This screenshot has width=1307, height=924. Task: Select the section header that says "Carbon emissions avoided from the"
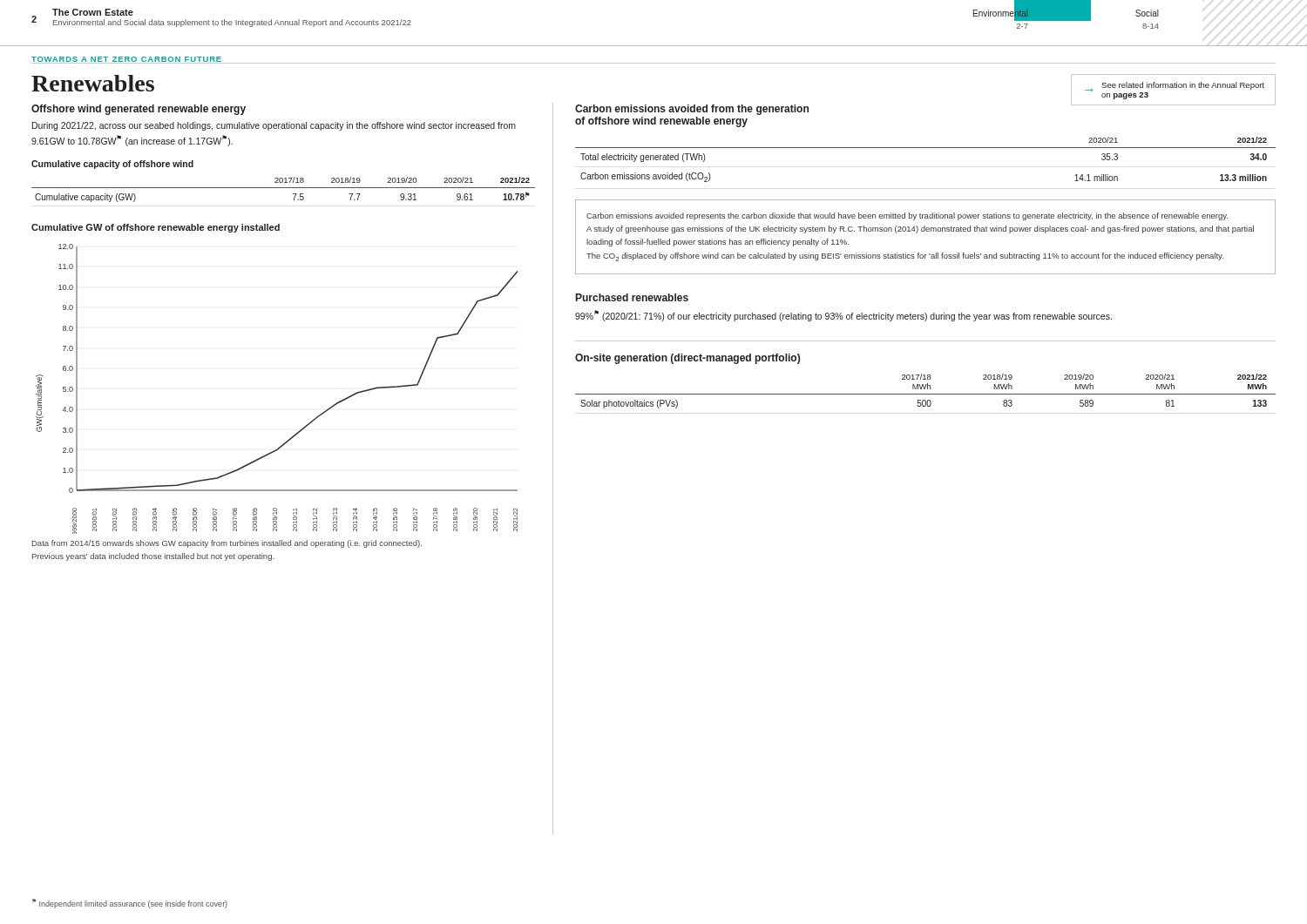pyautogui.click(x=692, y=115)
